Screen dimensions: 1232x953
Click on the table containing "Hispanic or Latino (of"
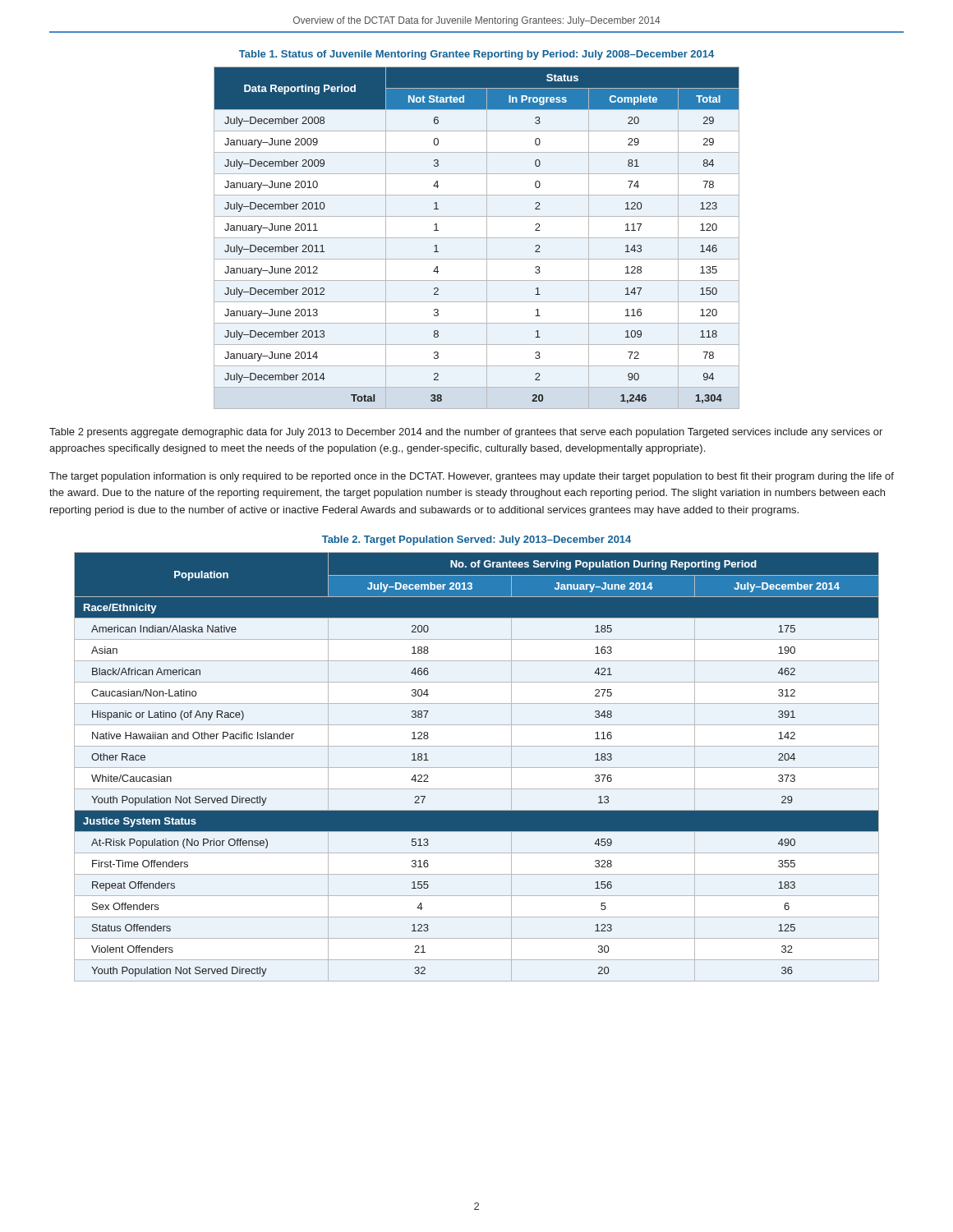(x=476, y=766)
